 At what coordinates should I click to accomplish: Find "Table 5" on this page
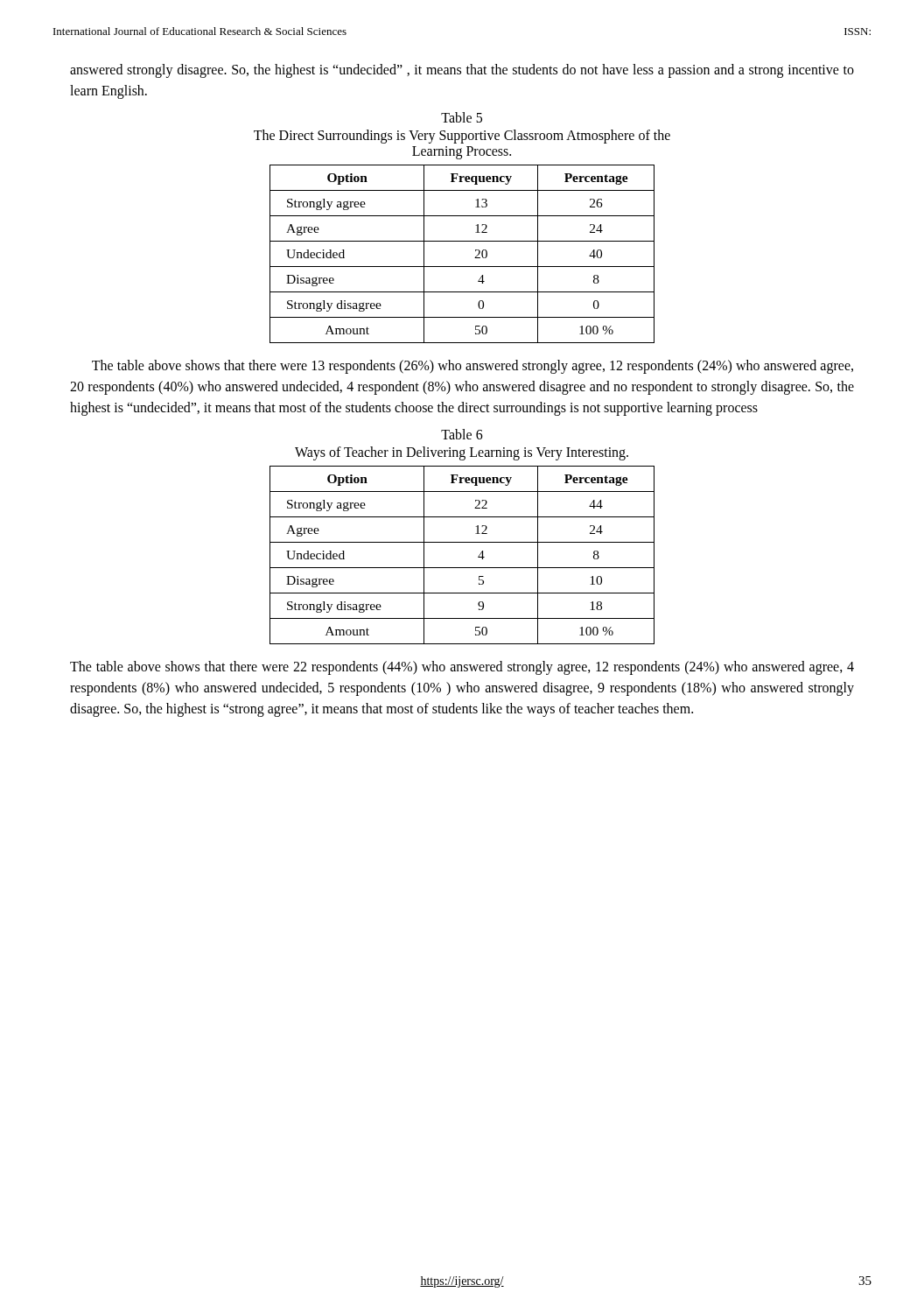(x=462, y=118)
